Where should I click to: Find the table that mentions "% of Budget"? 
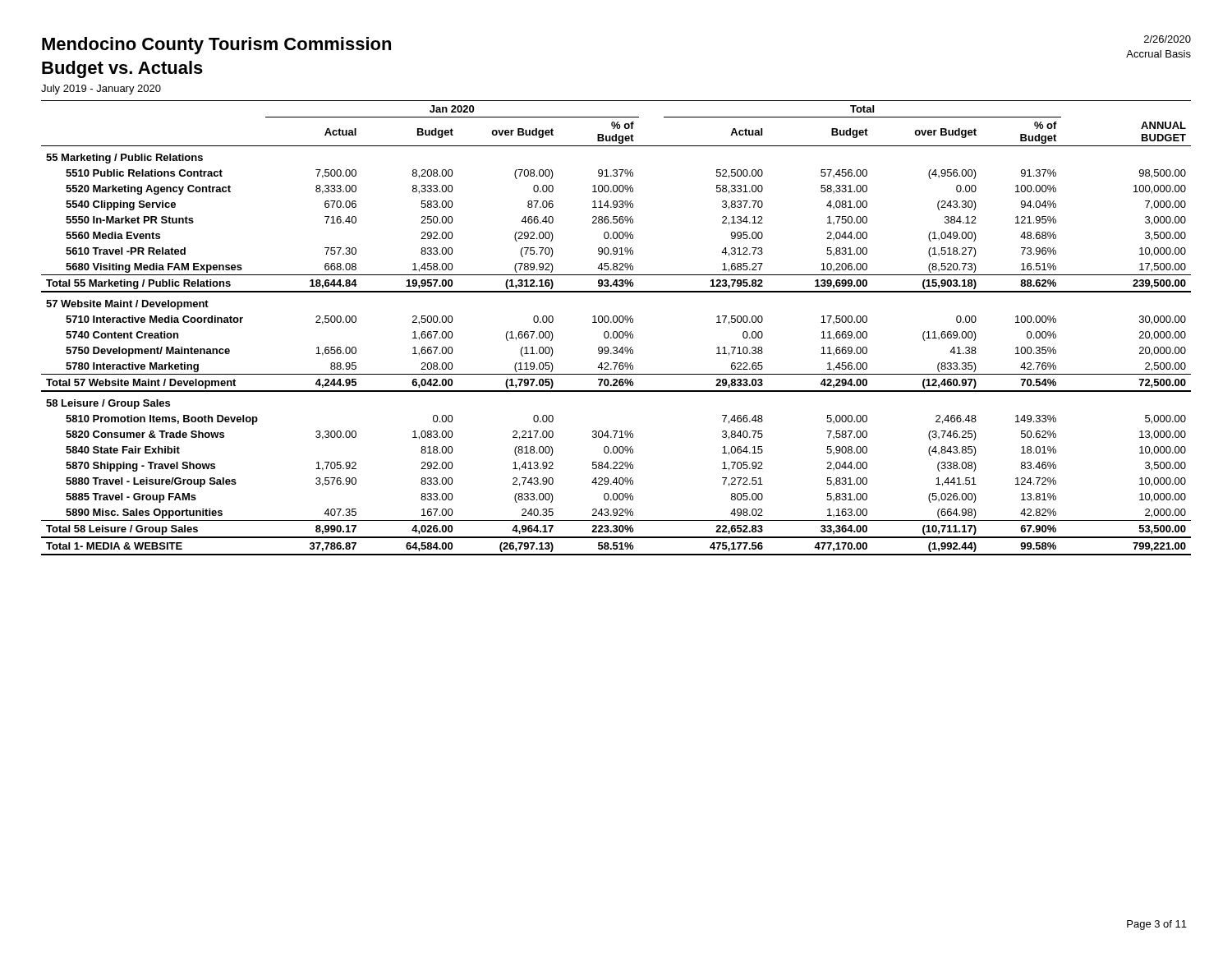616,328
